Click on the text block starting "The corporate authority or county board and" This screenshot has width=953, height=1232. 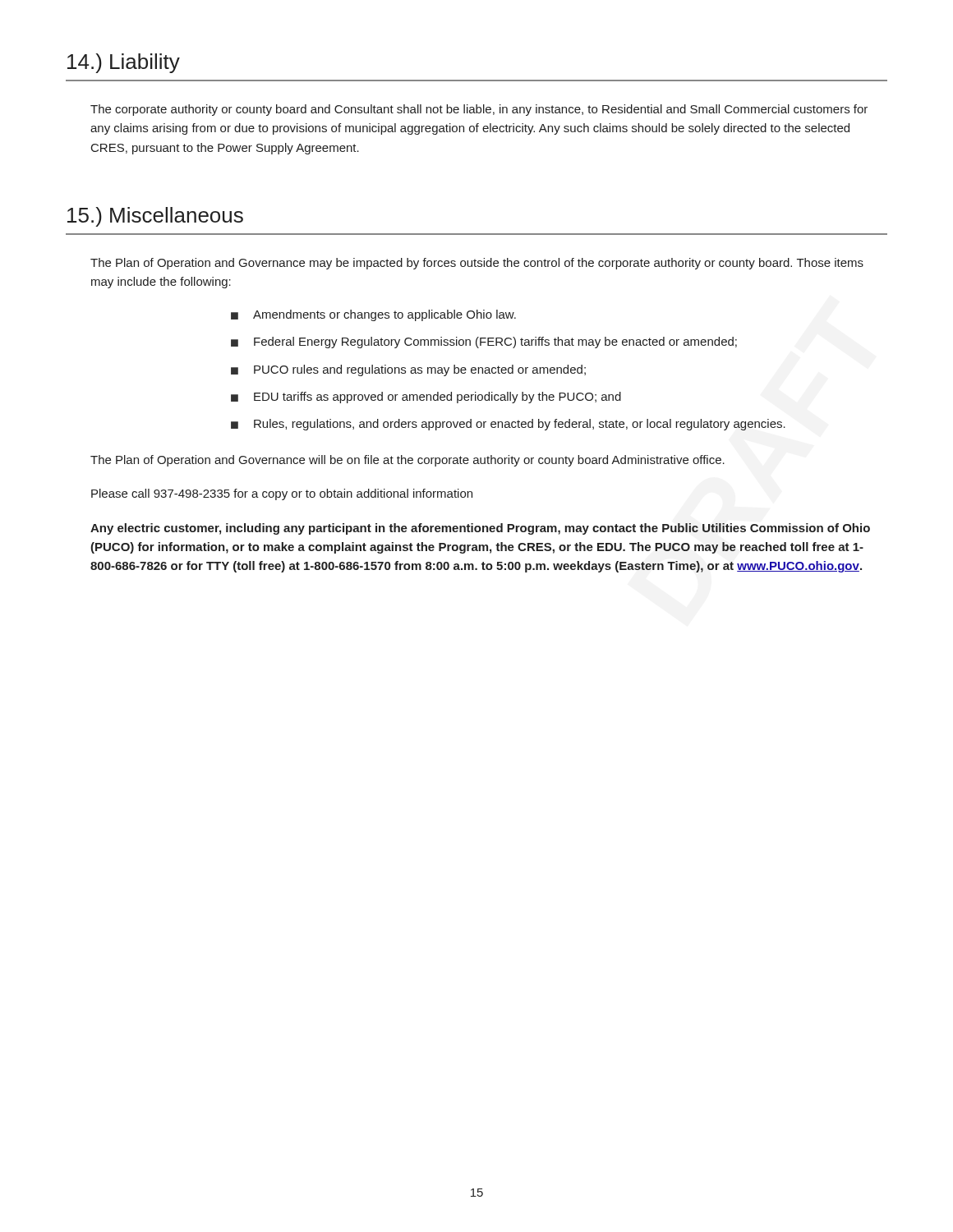tap(476, 128)
